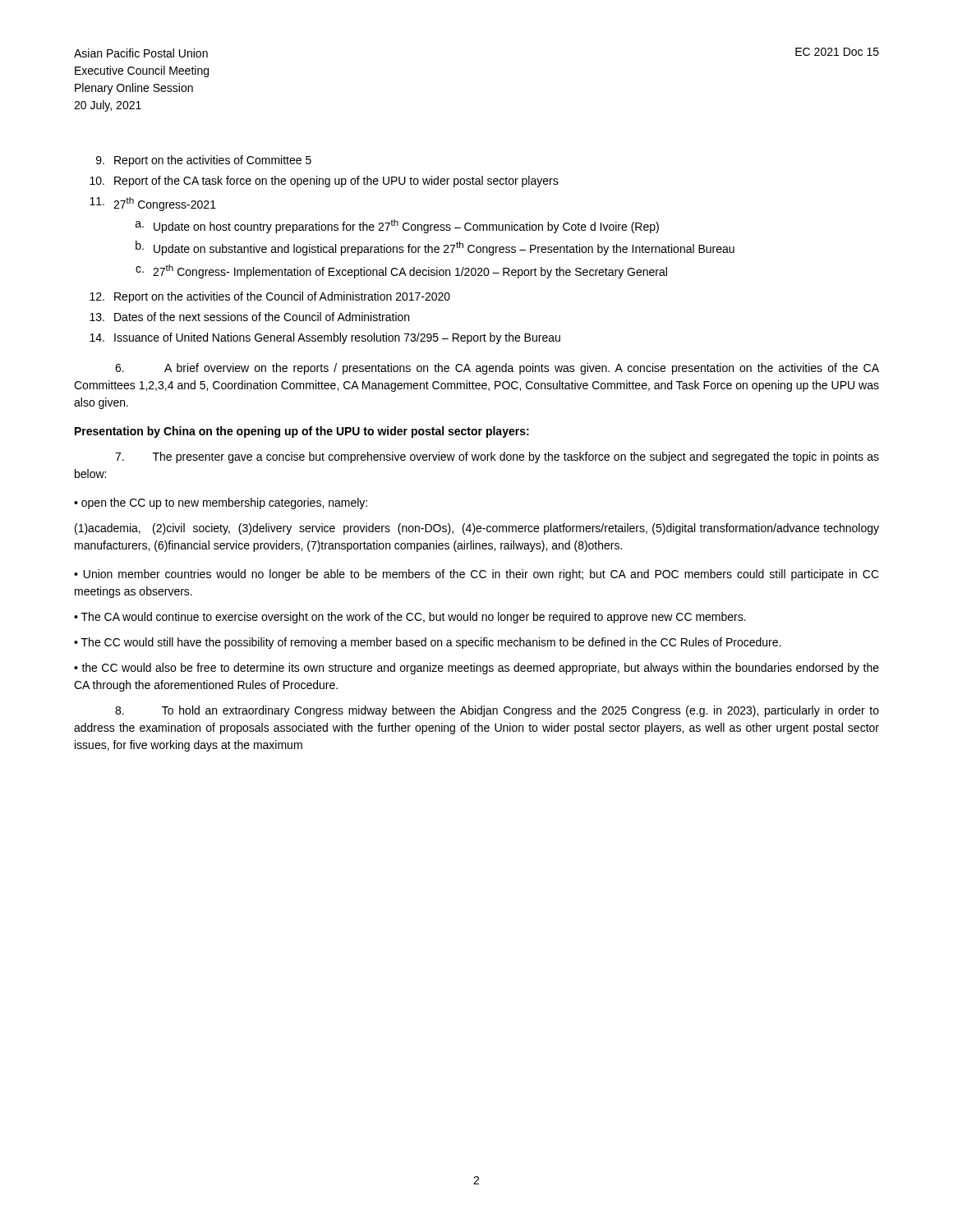Locate the text block starting "• the CC"

click(x=476, y=676)
